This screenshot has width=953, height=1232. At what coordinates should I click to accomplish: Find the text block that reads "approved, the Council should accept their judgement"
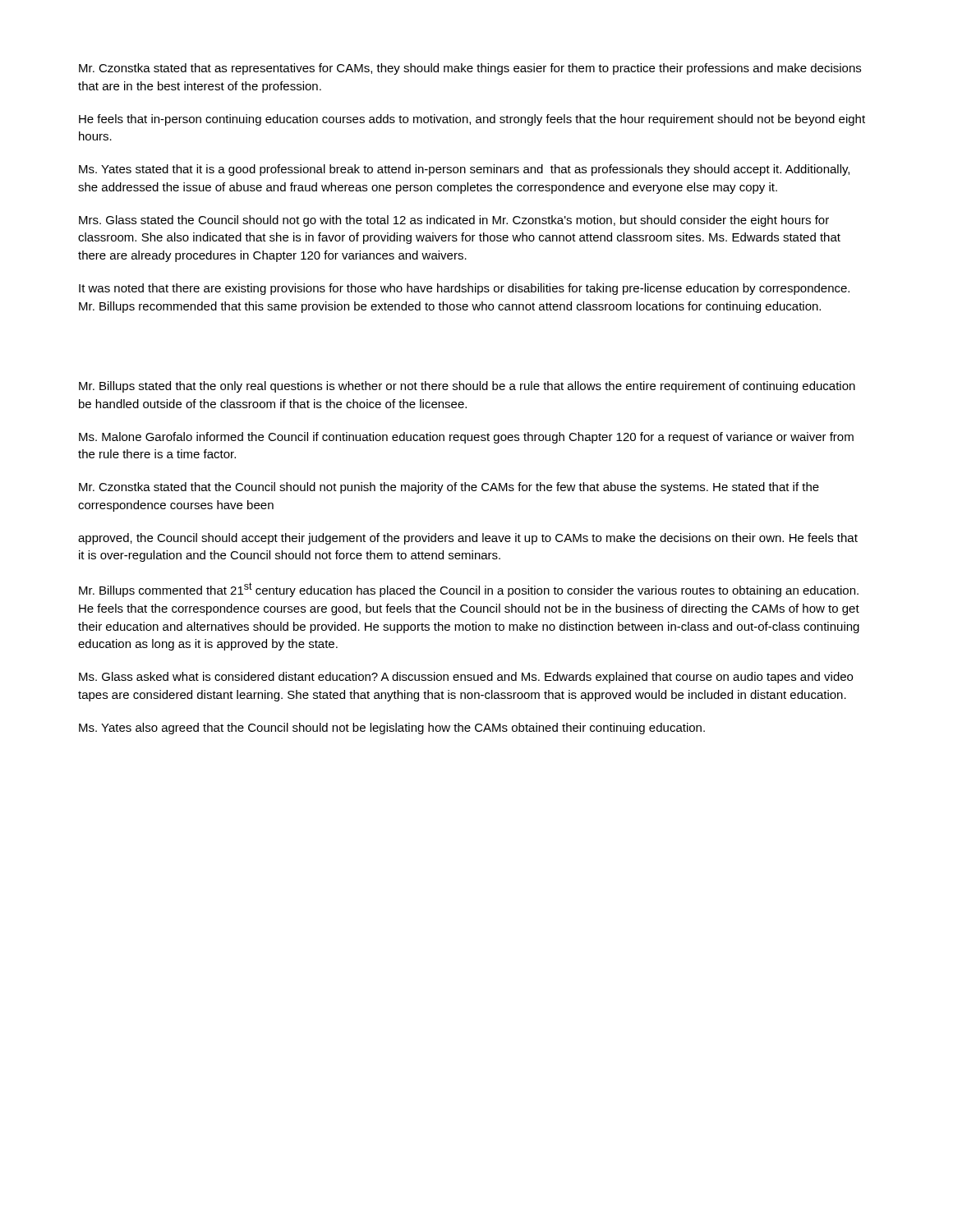click(x=468, y=546)
